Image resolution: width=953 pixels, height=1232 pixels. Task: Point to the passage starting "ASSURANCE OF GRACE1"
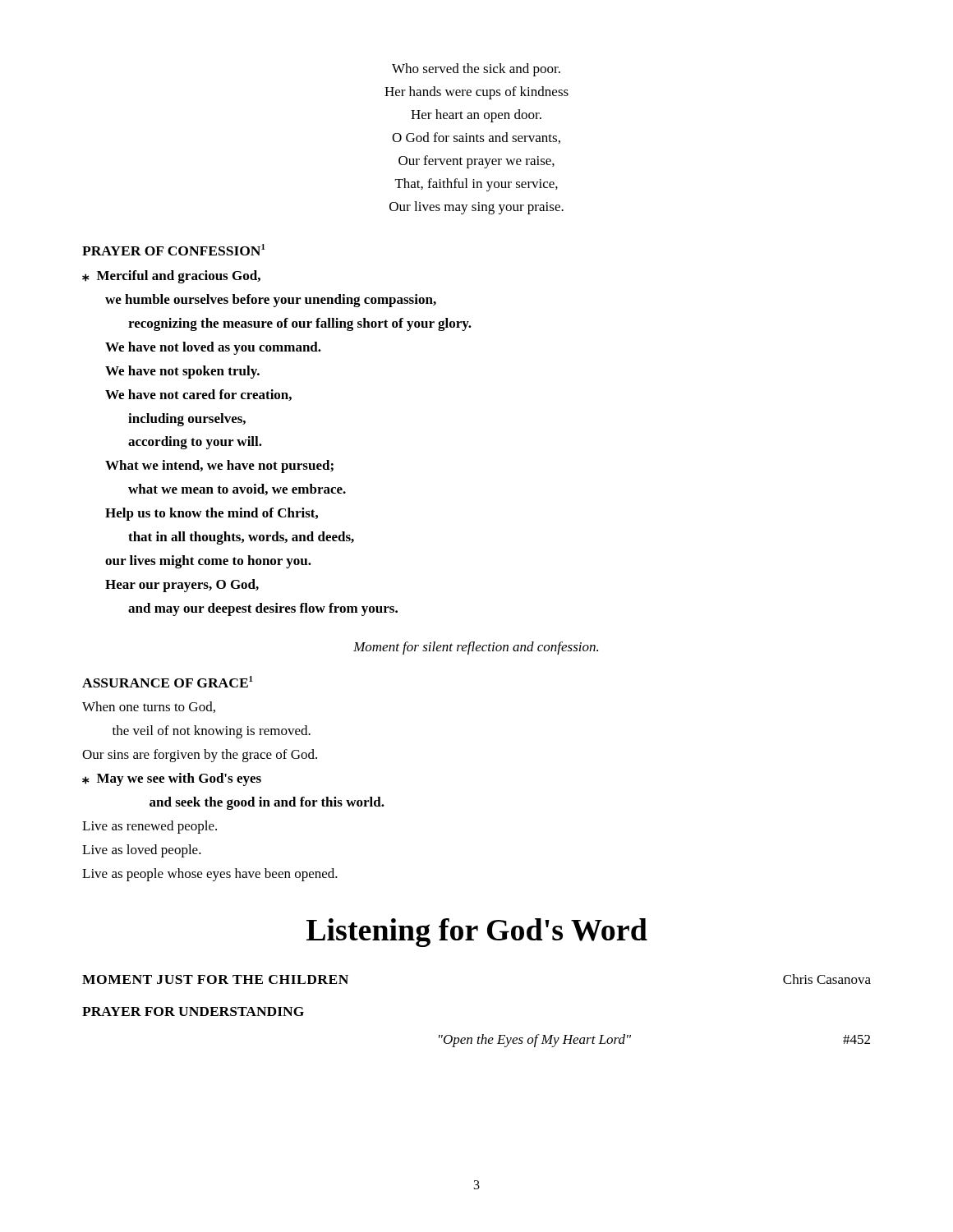click(x=168, y=682)
